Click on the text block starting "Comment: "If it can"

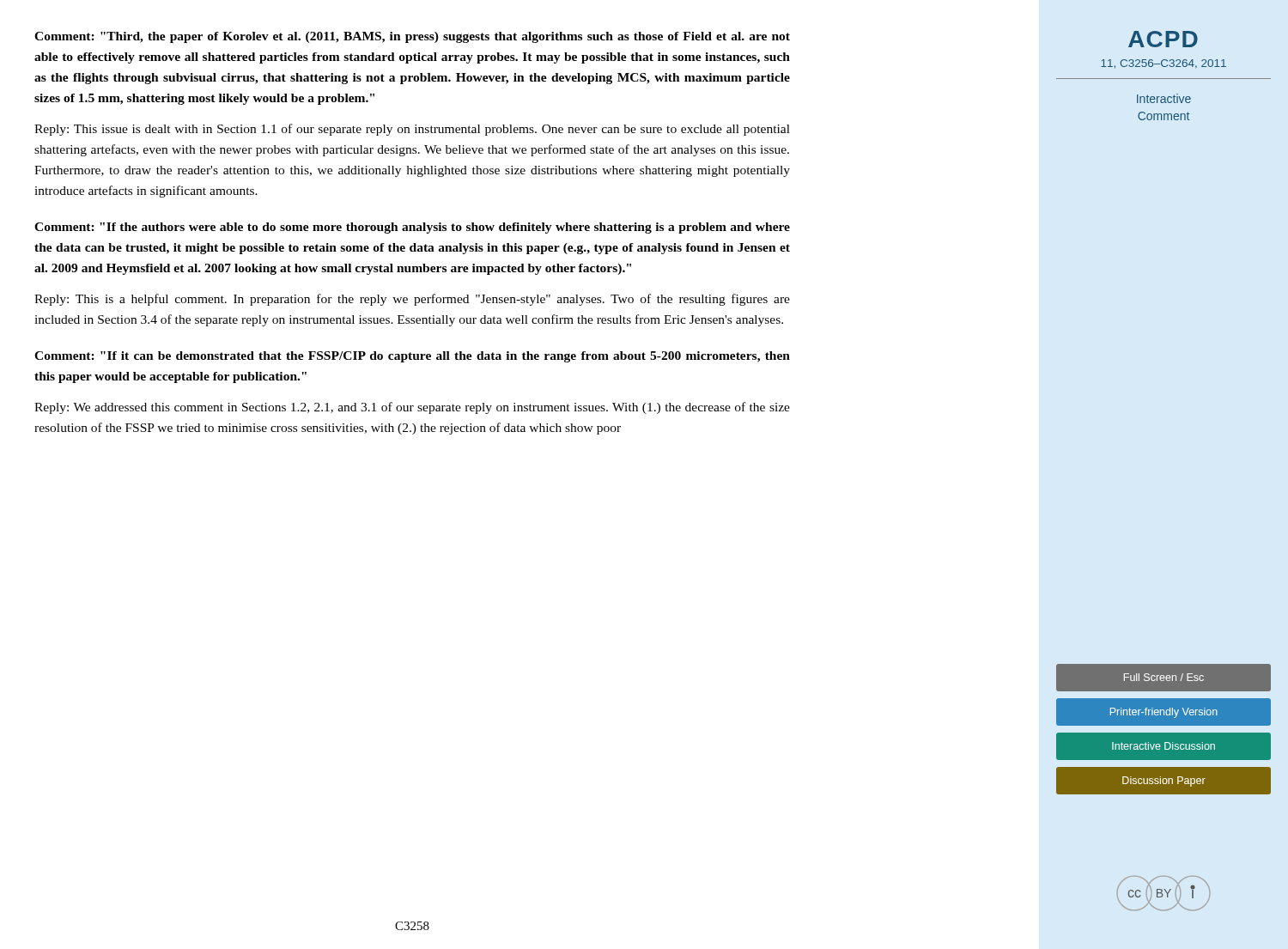[x=412, y=366]
